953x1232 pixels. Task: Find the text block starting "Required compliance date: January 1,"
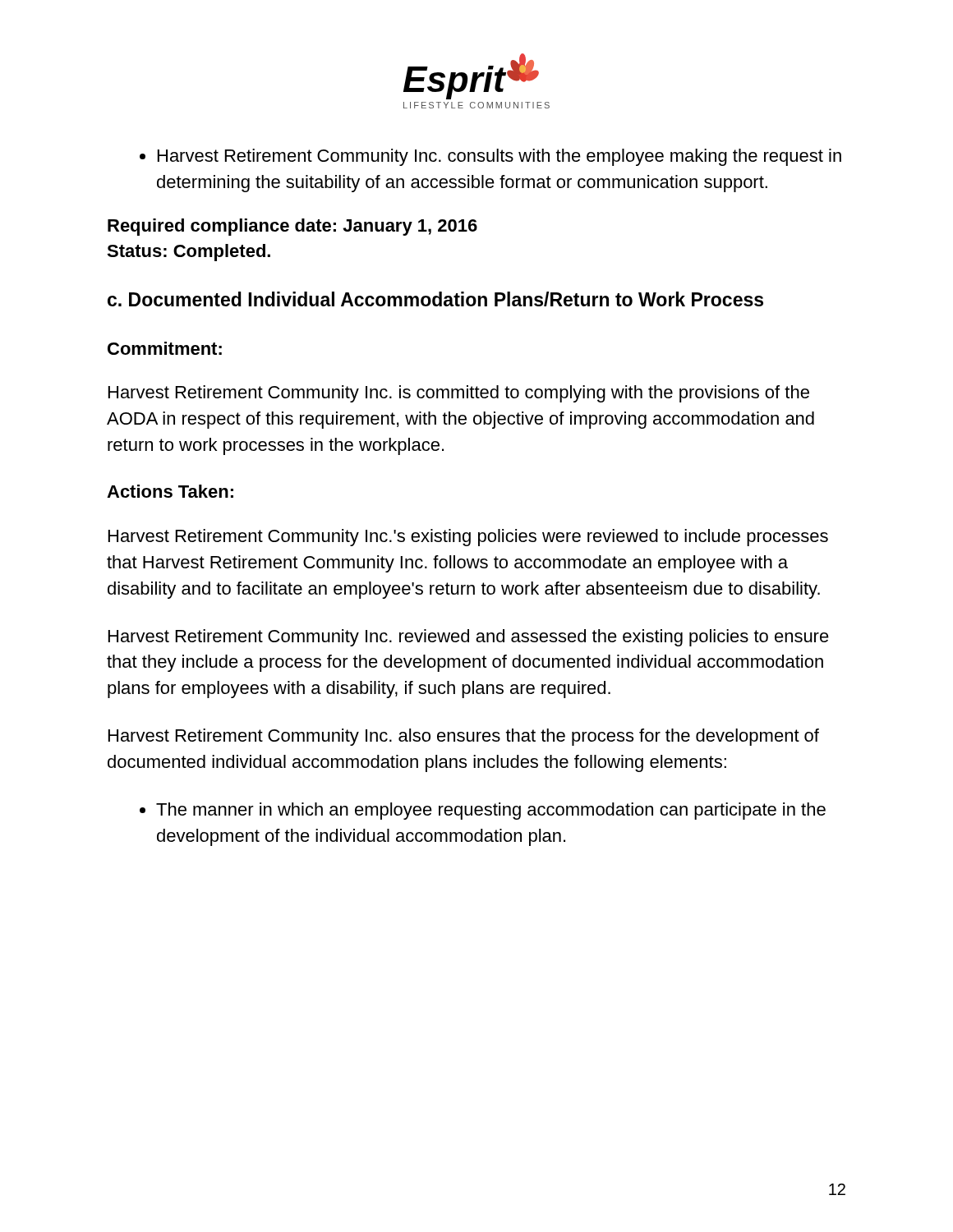(x=292, y=238)
